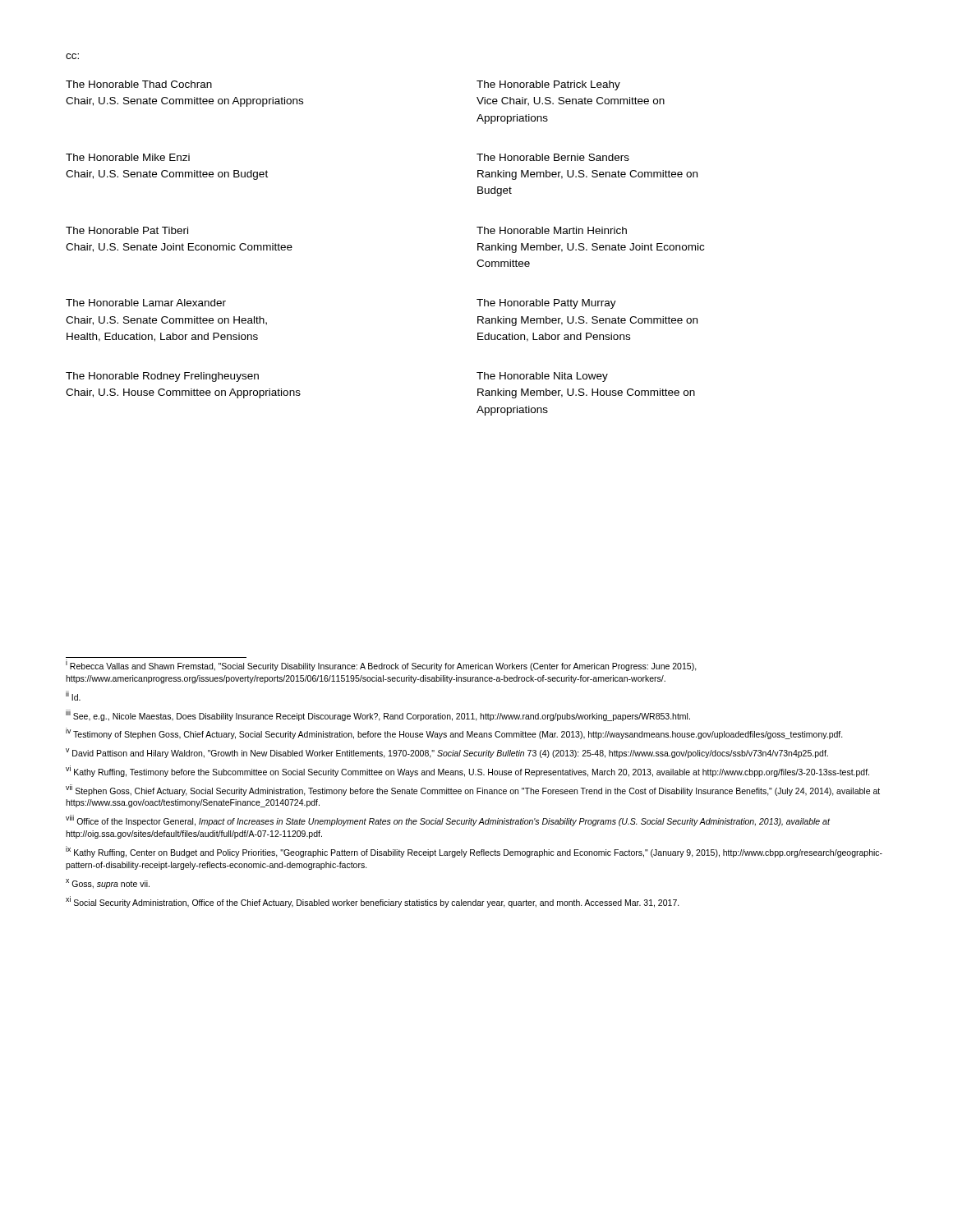Select the block starting "The Honorable Patty Murray"
953x1232 pixels.
pyautogui.click(x=587, y=319)
